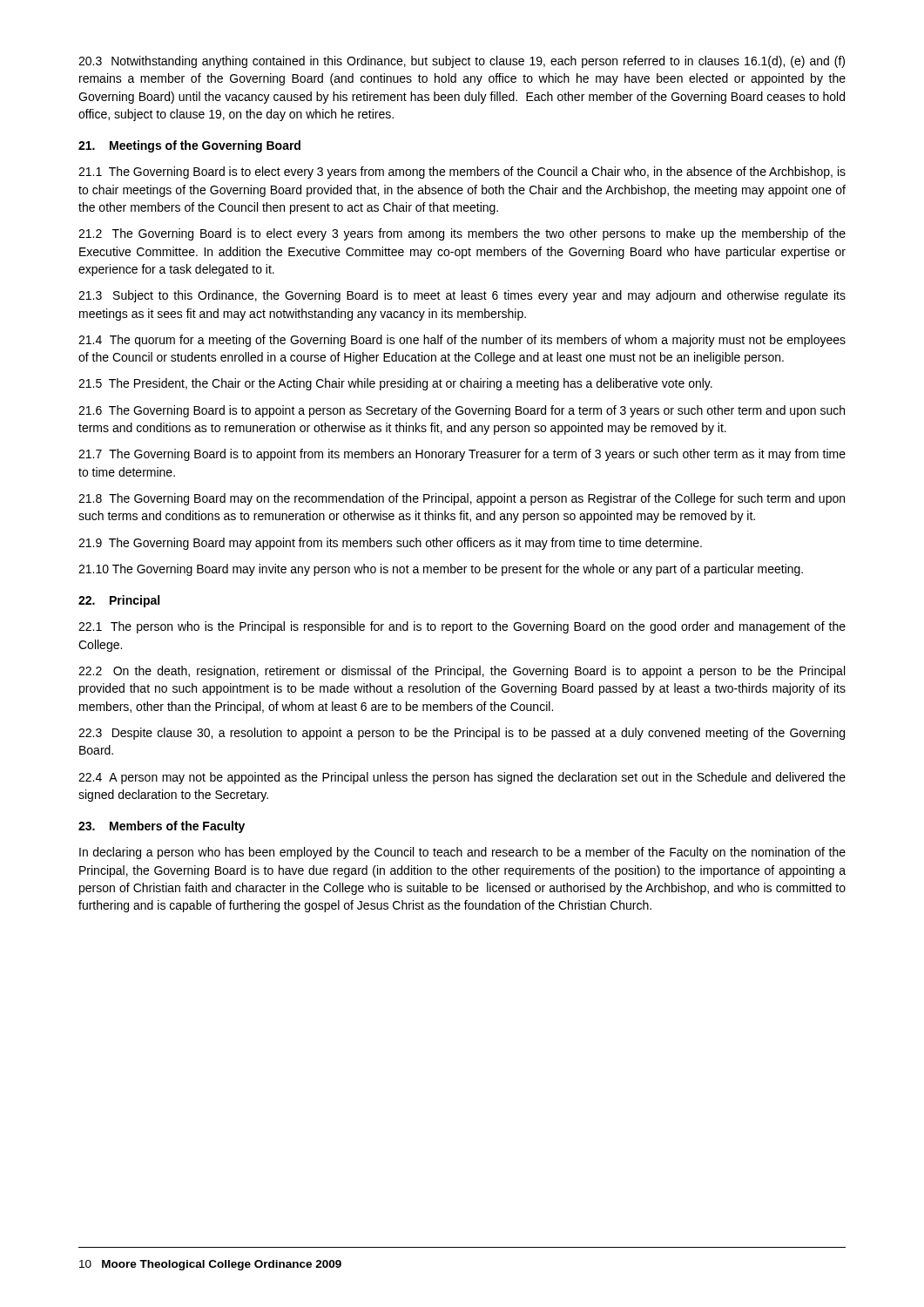Select the region starting "2 On the death, resignation, retirement or dismissal"
Screen dimensions: 1307x924
(x=462, y=689)
